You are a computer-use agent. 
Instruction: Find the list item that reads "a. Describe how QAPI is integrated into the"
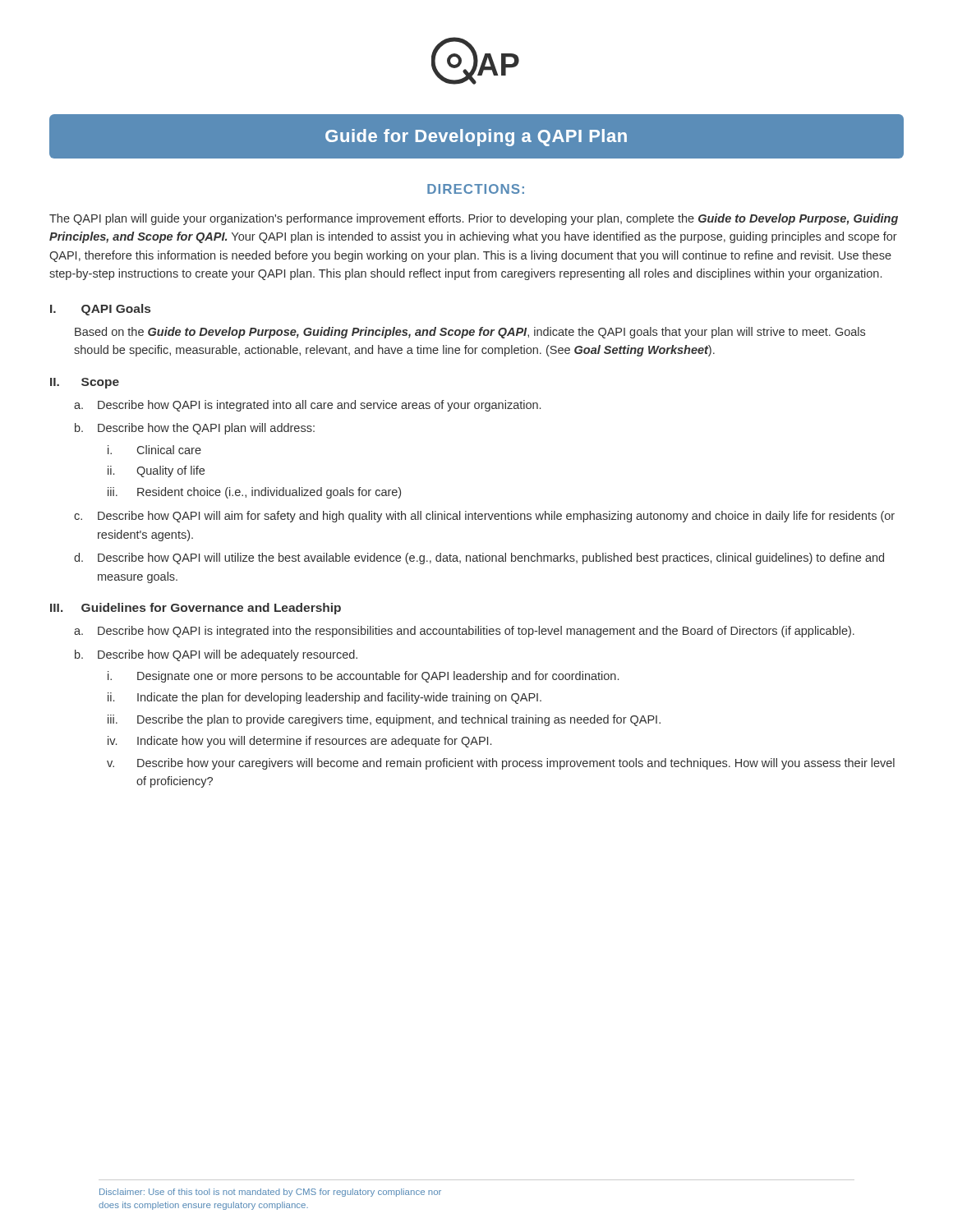coord(465,631)
